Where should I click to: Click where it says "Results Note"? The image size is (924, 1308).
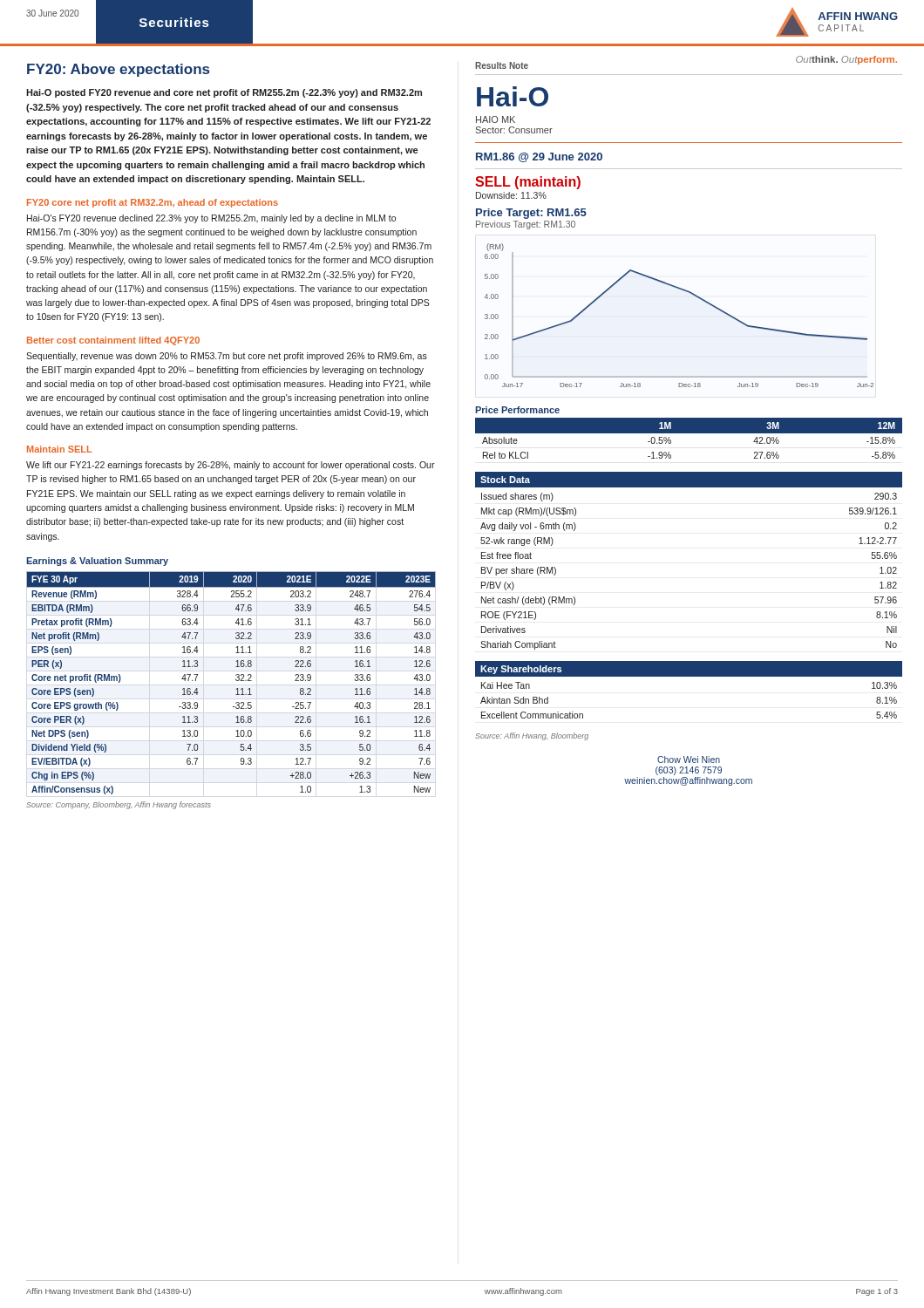[502, 66]
